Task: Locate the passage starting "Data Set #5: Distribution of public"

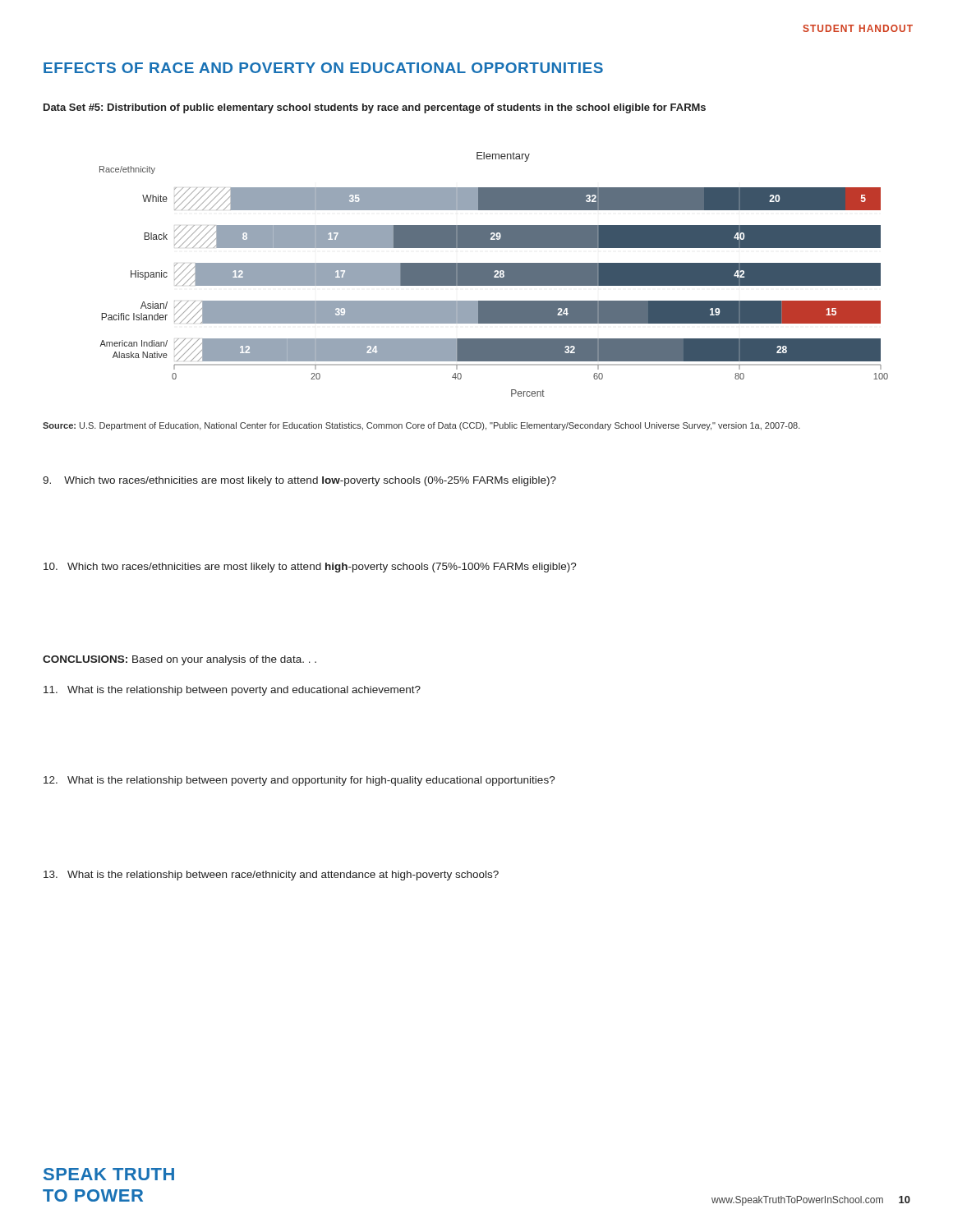Action: point(374,107)
